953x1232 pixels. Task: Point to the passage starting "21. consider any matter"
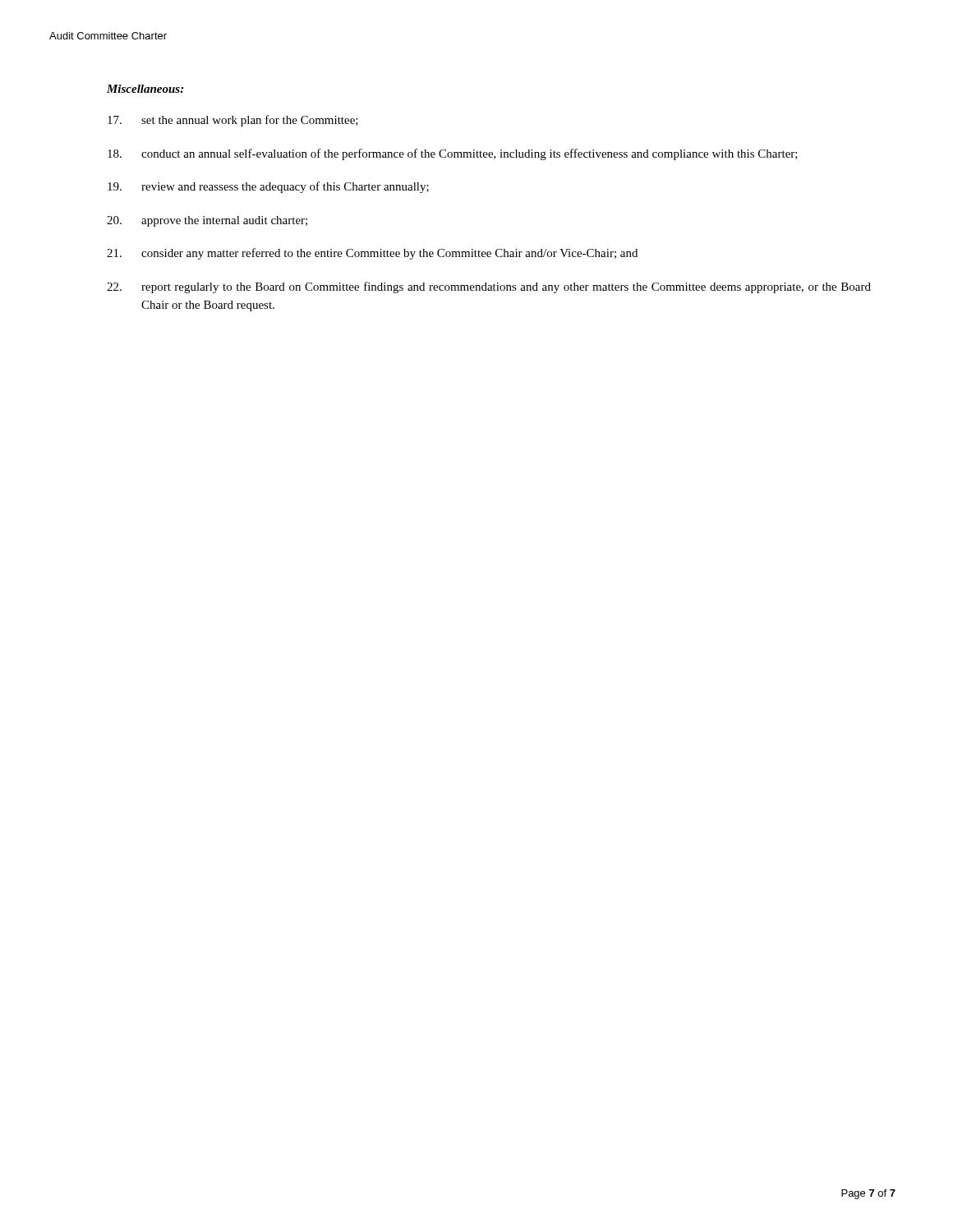coord(489,253)
